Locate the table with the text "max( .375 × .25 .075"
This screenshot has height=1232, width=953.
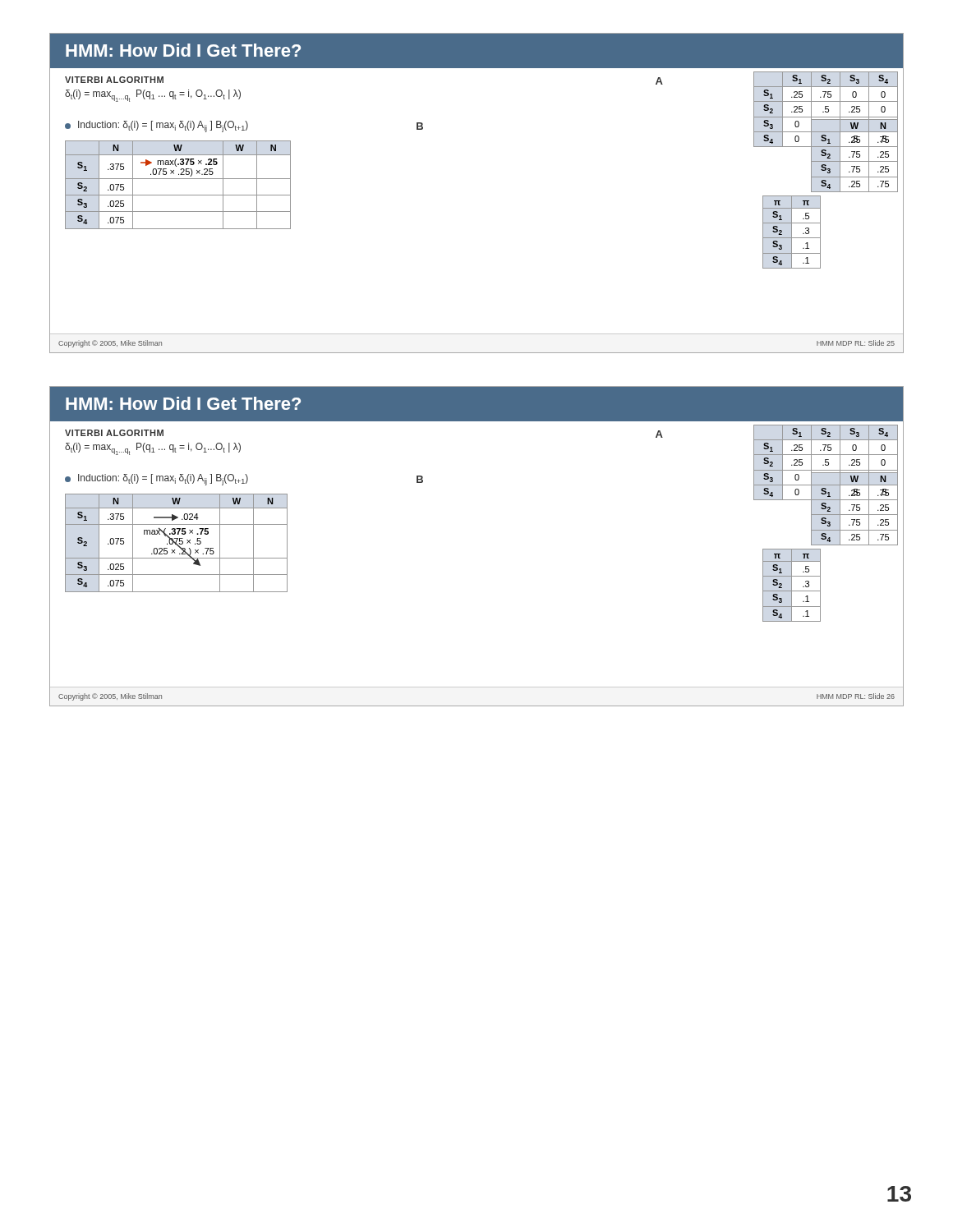[178, 185]
